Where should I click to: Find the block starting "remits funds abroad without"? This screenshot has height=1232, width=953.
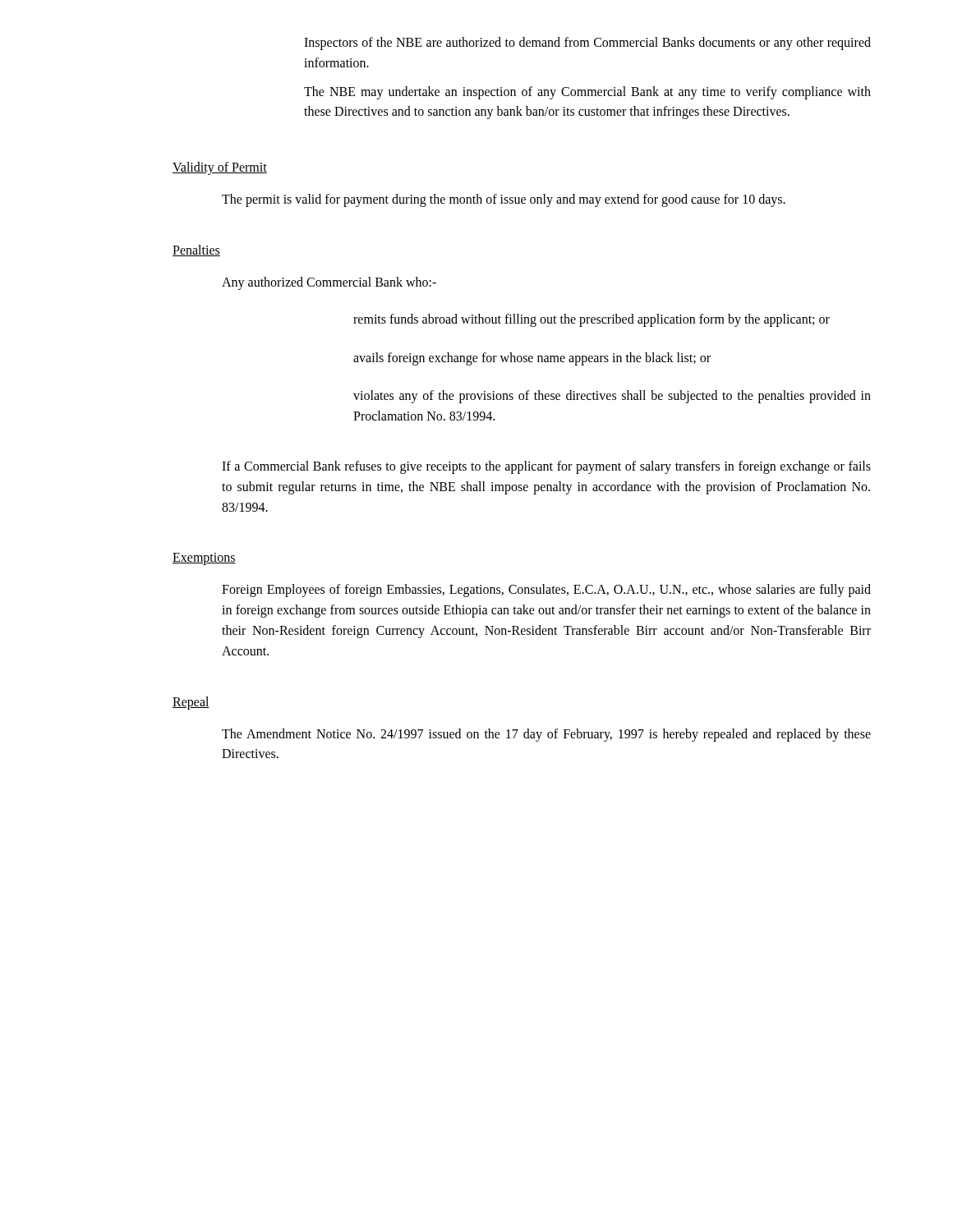[x=591, y=319]
